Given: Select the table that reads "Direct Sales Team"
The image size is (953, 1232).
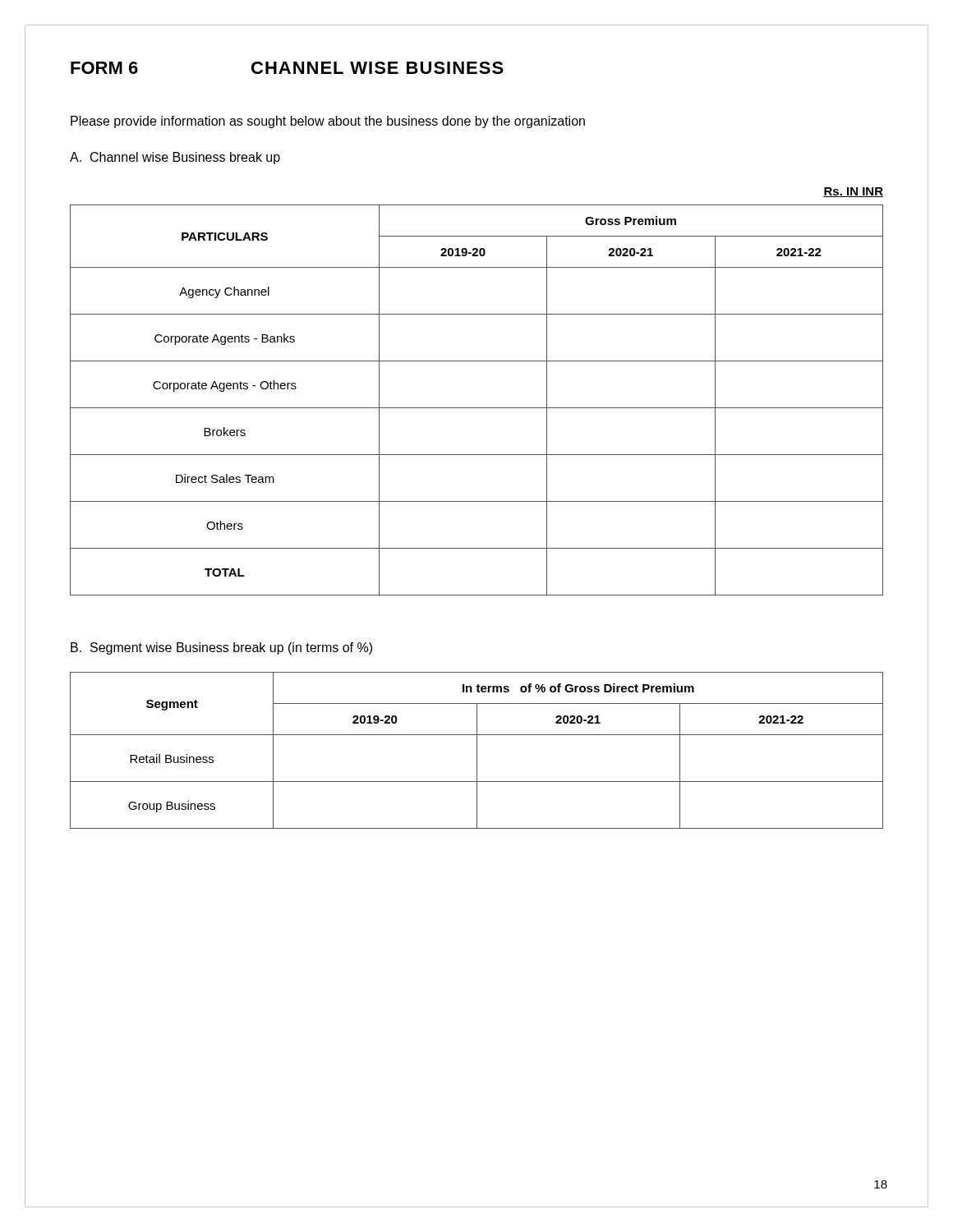Looking at the screenshot, I should coord(476,400).
